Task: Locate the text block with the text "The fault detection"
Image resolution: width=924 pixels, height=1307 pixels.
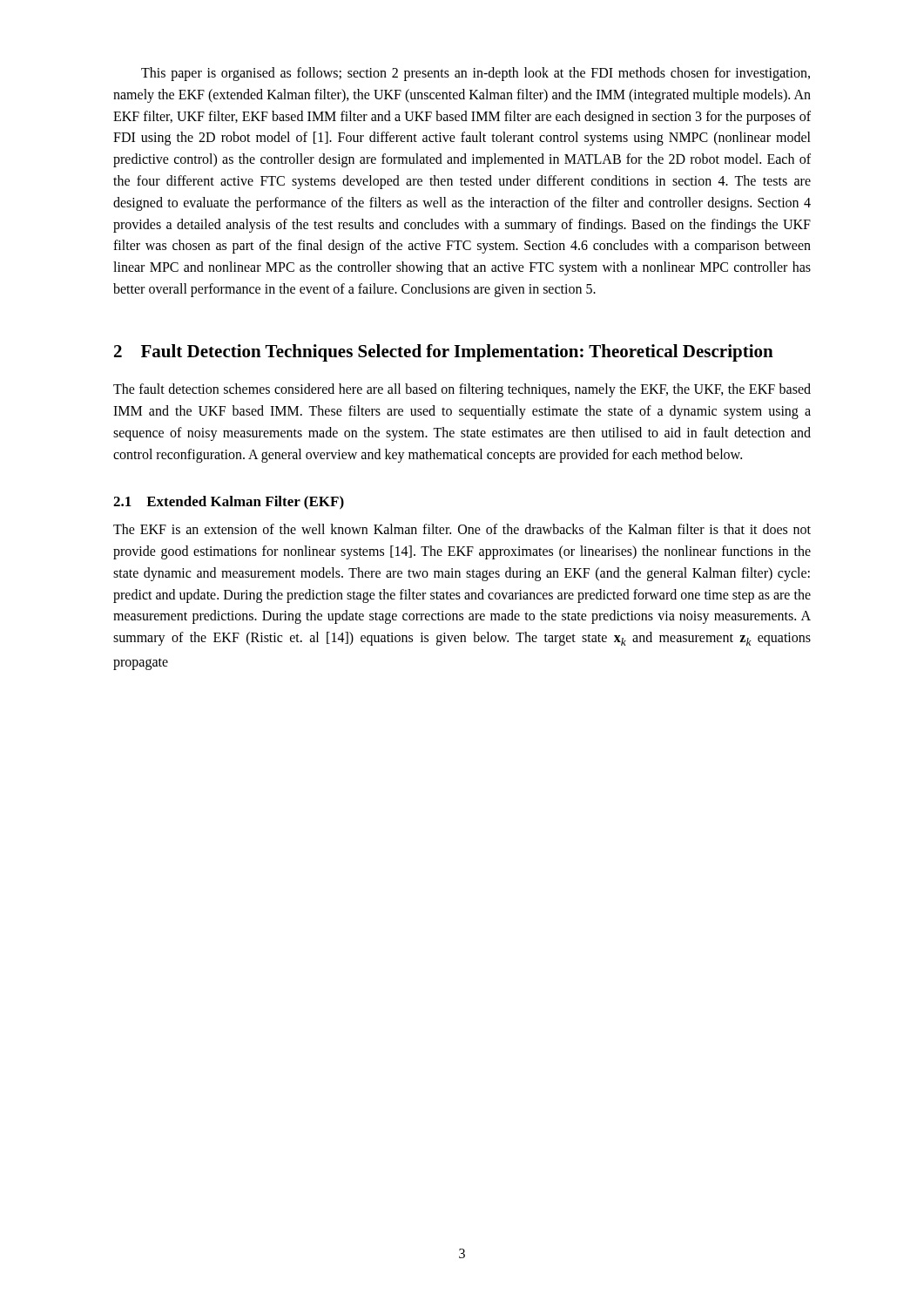Action: (x=462, y=422)
